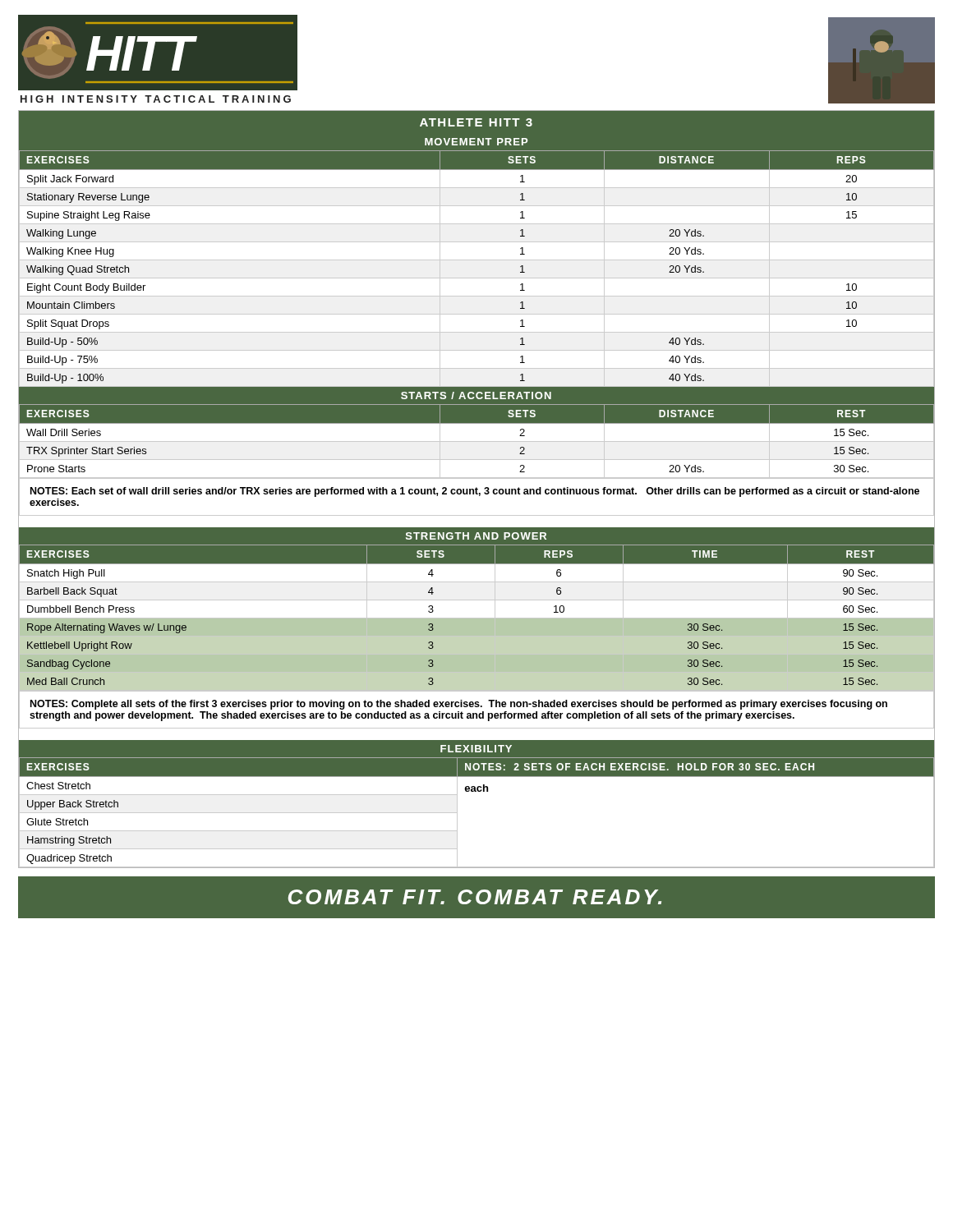Click on the text block that reads "NOTES: Each set of wall drill series"
The height and width of the screenshot is (1232, 953).
click(x=475, y=497)
